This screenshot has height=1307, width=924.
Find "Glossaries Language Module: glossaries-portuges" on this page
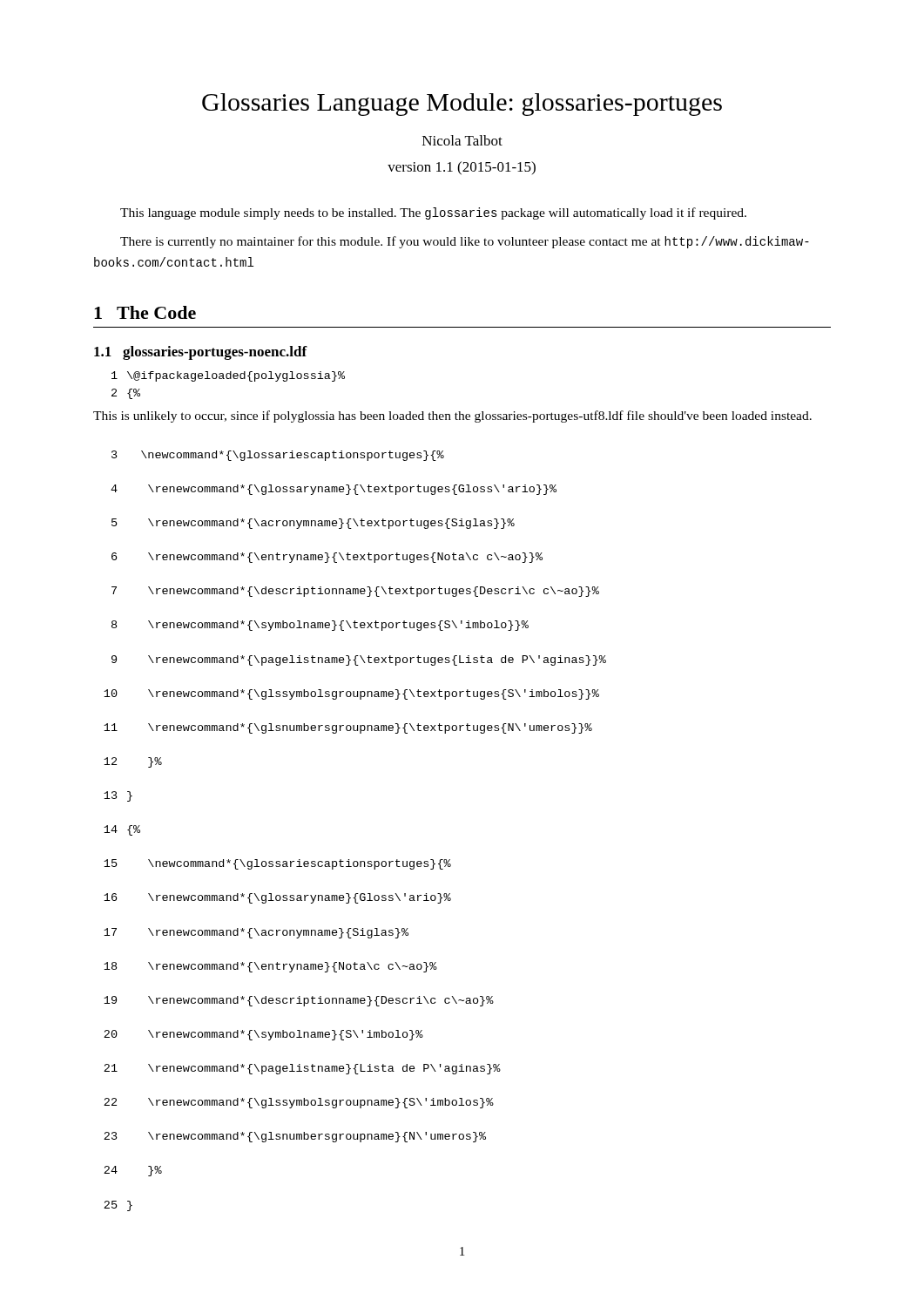point(462,102)
